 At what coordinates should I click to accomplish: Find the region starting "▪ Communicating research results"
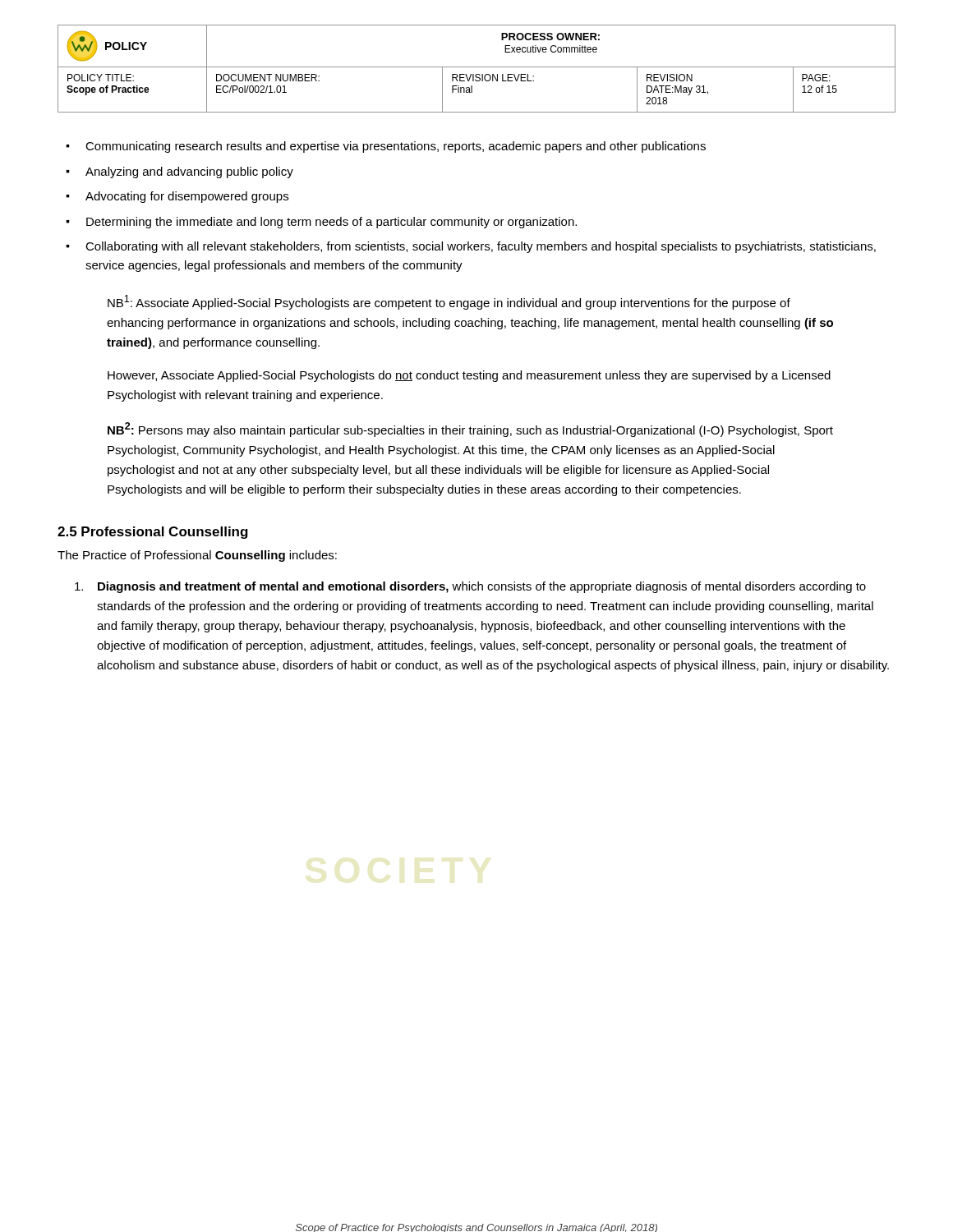[x=481, y=146]
